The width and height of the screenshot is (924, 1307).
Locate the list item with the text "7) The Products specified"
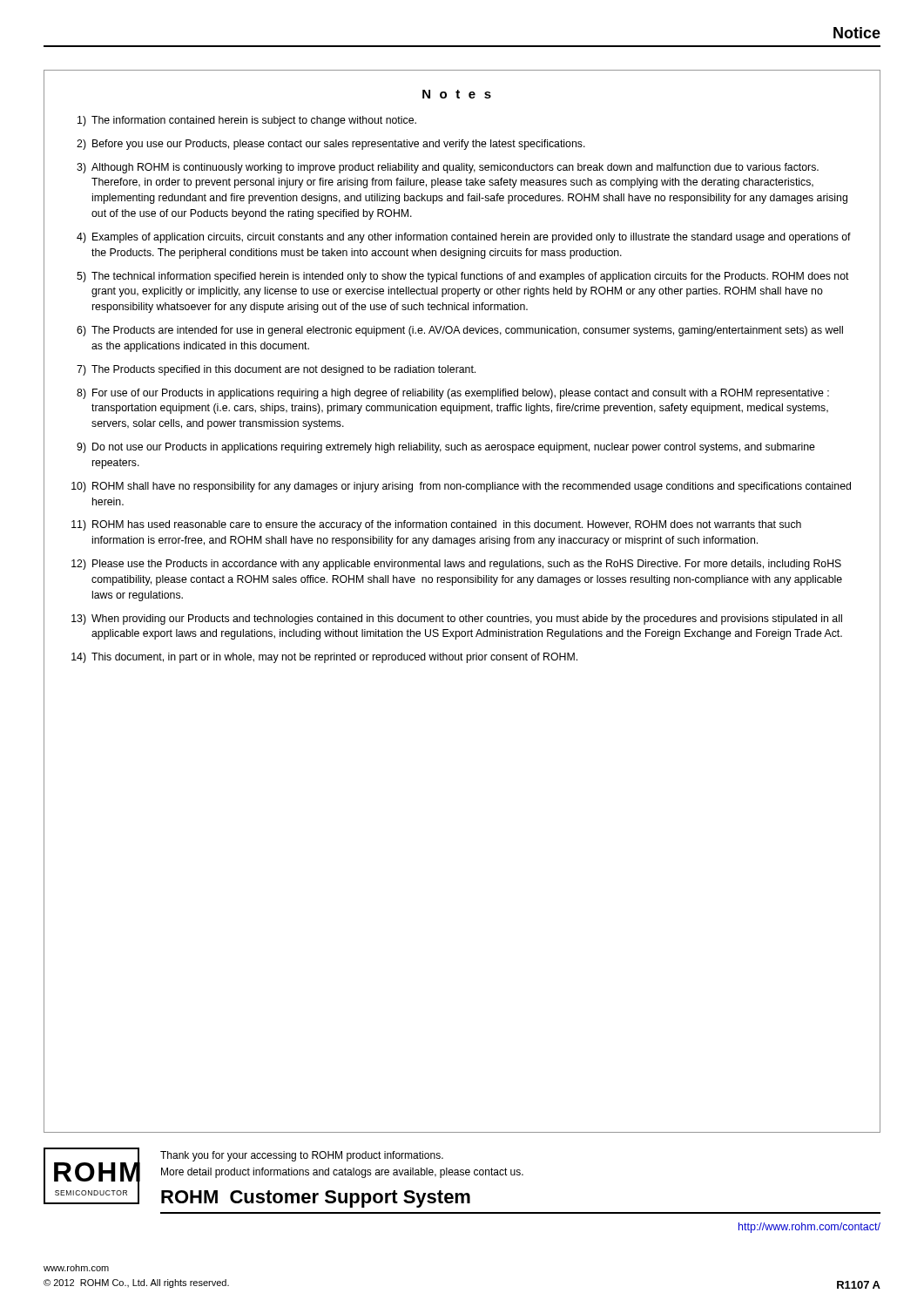[x=458, y=370]
